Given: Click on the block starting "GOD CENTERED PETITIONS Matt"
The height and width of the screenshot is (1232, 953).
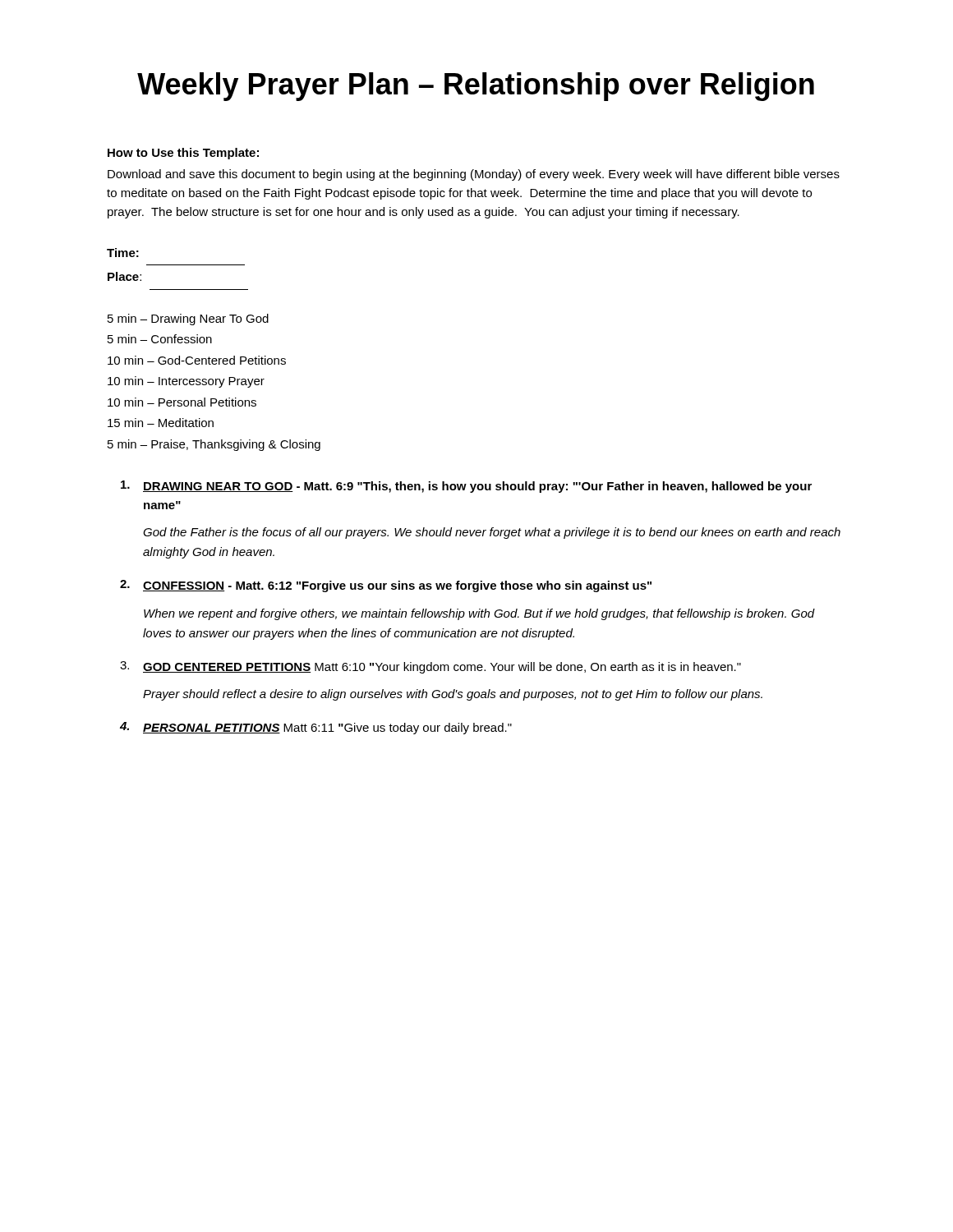Looking at the screenshot, I should pyautogui.click(x=442, y=681).
